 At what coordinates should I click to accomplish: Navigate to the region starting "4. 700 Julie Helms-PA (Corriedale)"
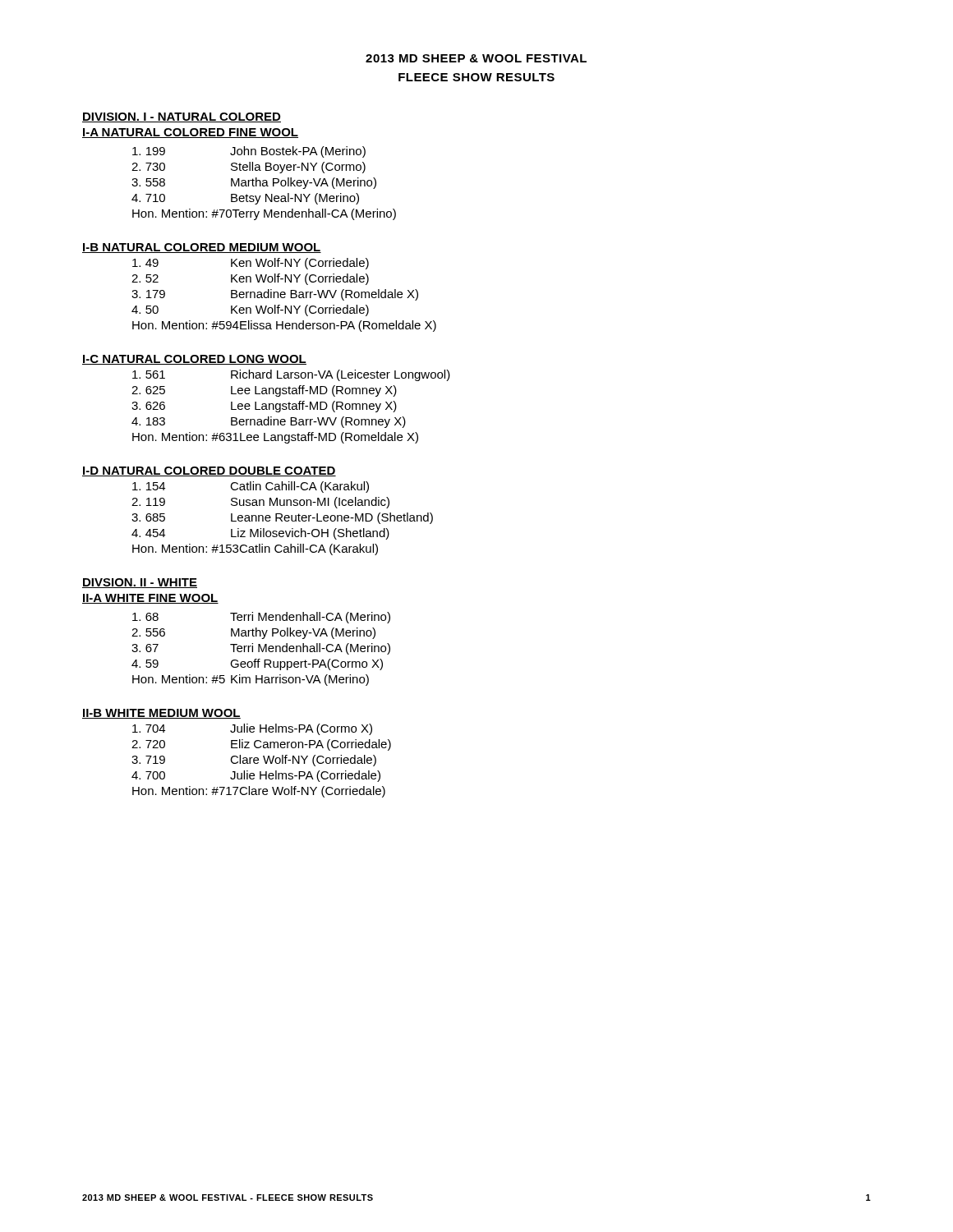click(x=256, y=776)
